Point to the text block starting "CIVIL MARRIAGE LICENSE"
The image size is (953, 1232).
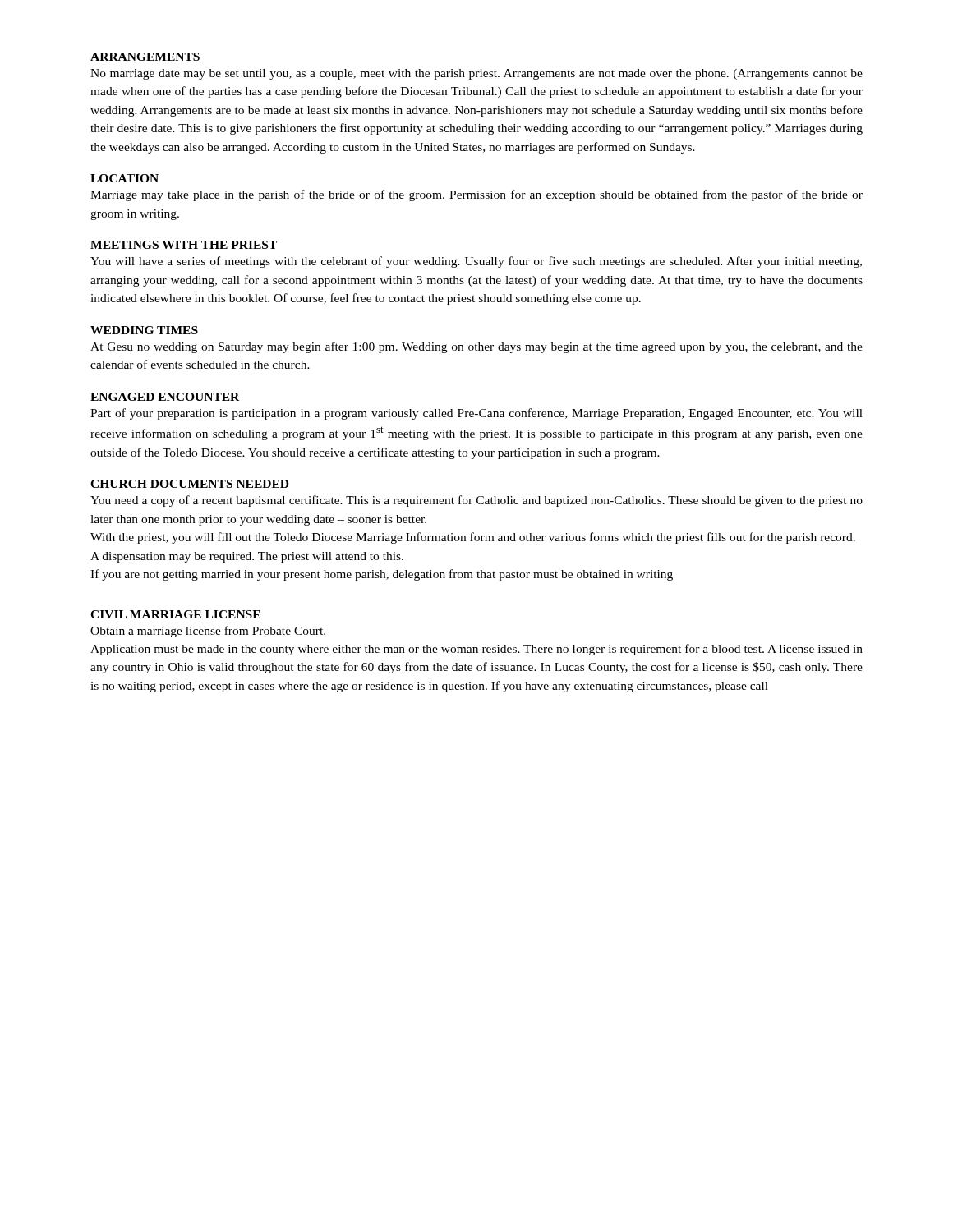(176, 614)
